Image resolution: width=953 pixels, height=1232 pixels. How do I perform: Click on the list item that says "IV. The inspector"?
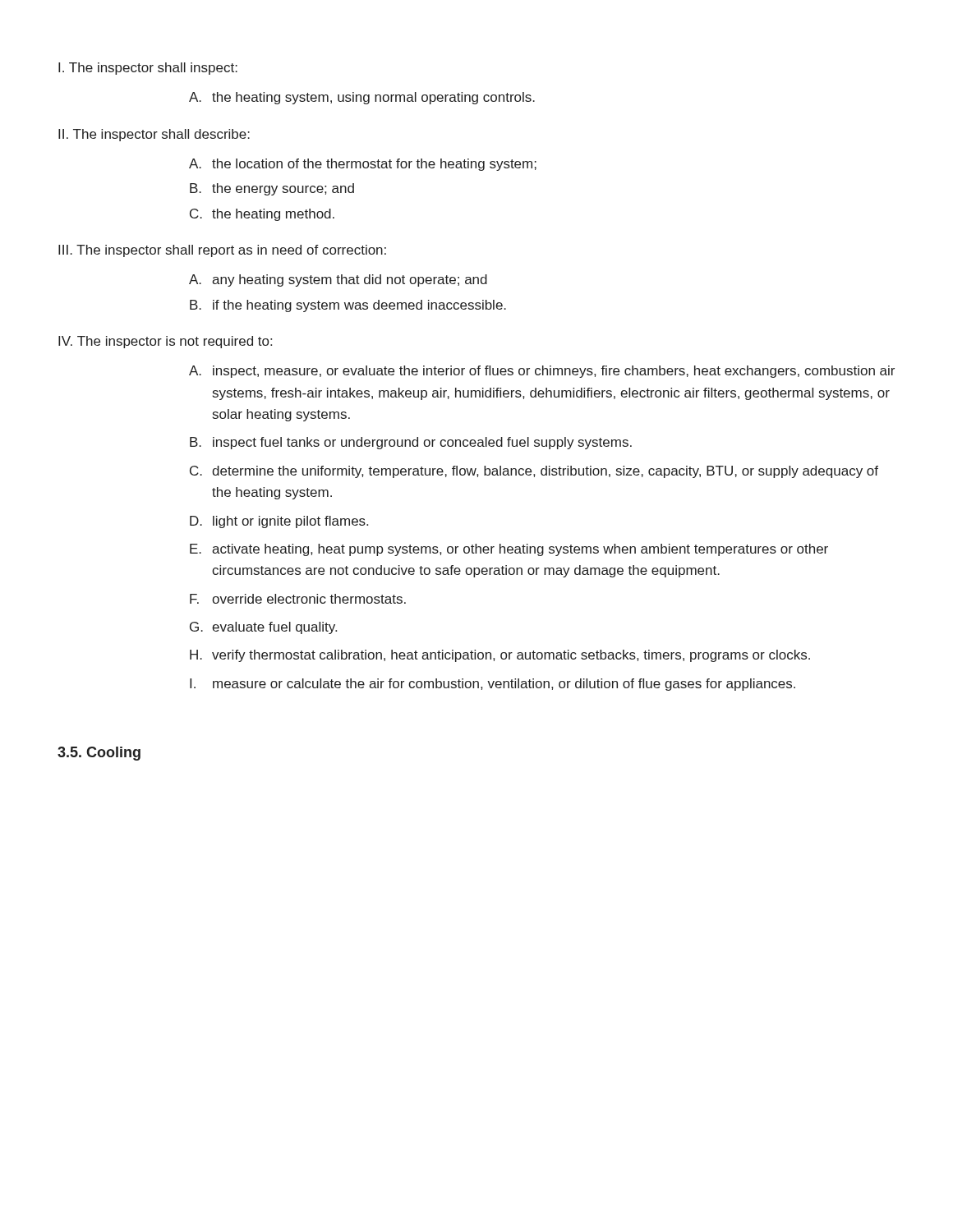tap(165, 341)
